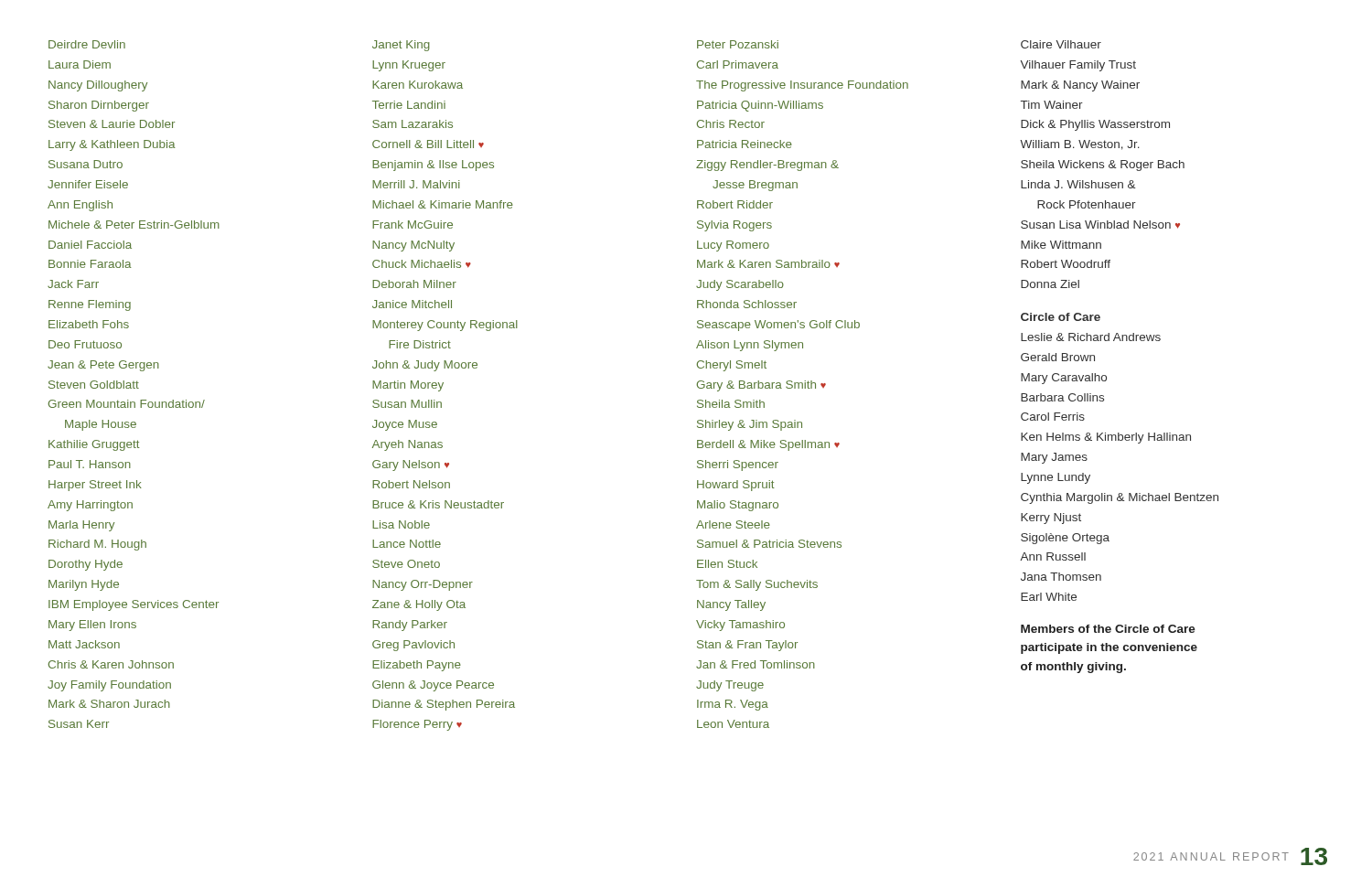
Task: Navigate to the text block starting "Bonnie Faraola"
Action: [x=90, y=264]
